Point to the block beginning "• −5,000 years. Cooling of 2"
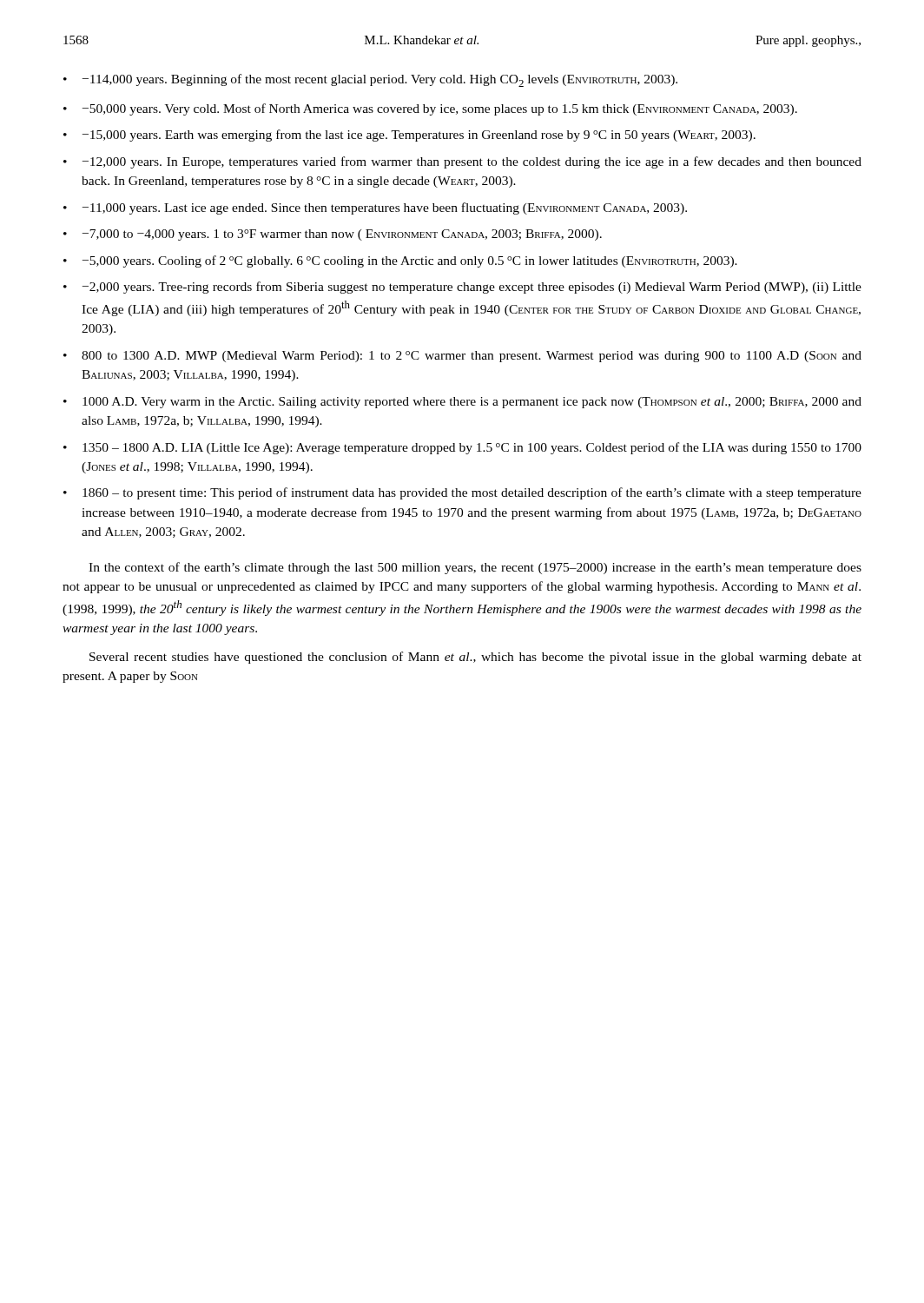Viewport: 924px width, 1303px height. point(462,260)
